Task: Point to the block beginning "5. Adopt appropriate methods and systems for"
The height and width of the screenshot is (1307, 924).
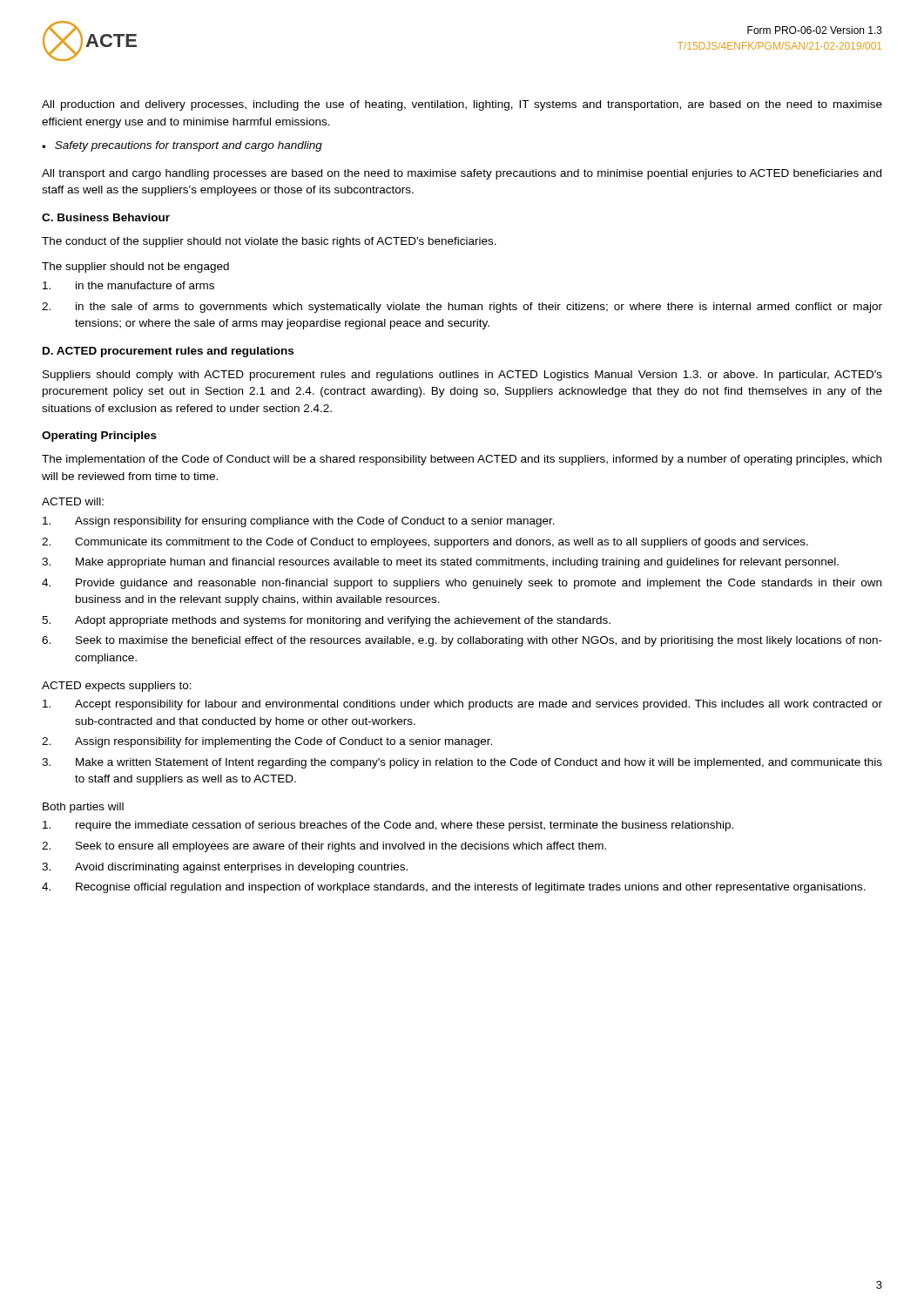Action: click(462, 620)
